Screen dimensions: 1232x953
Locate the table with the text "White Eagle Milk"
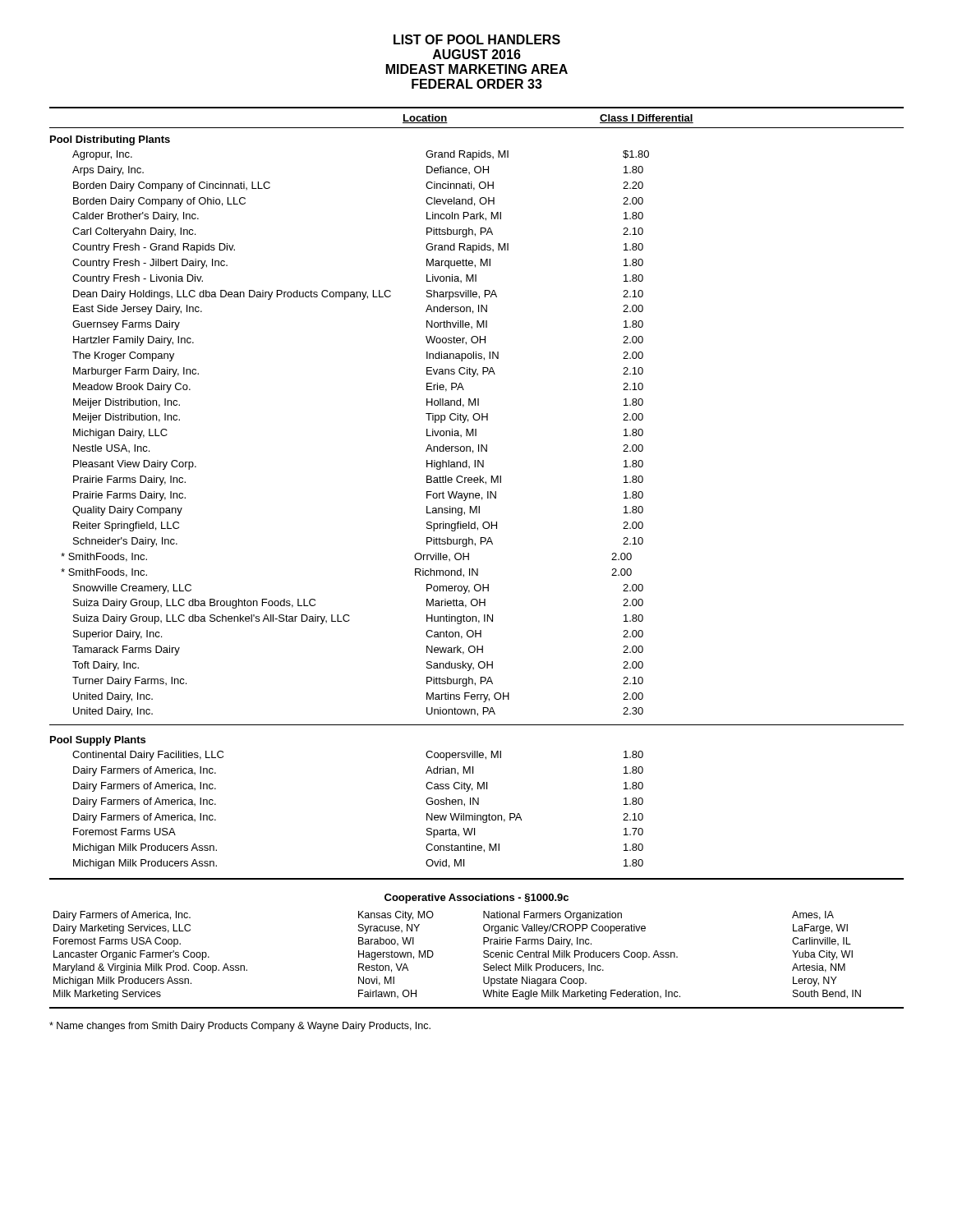(476, 958)
